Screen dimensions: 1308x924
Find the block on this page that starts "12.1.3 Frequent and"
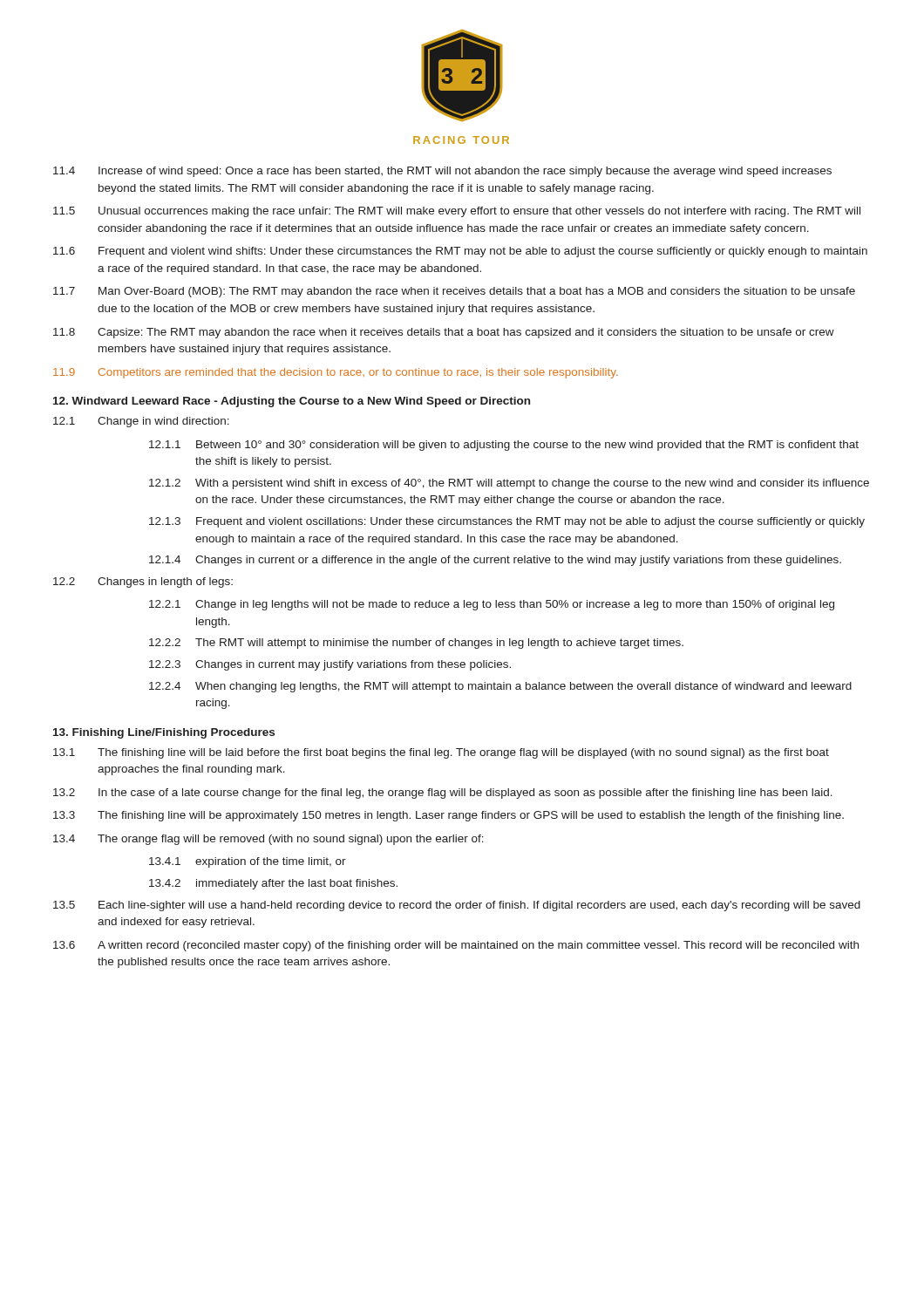[x=510, y=530]
